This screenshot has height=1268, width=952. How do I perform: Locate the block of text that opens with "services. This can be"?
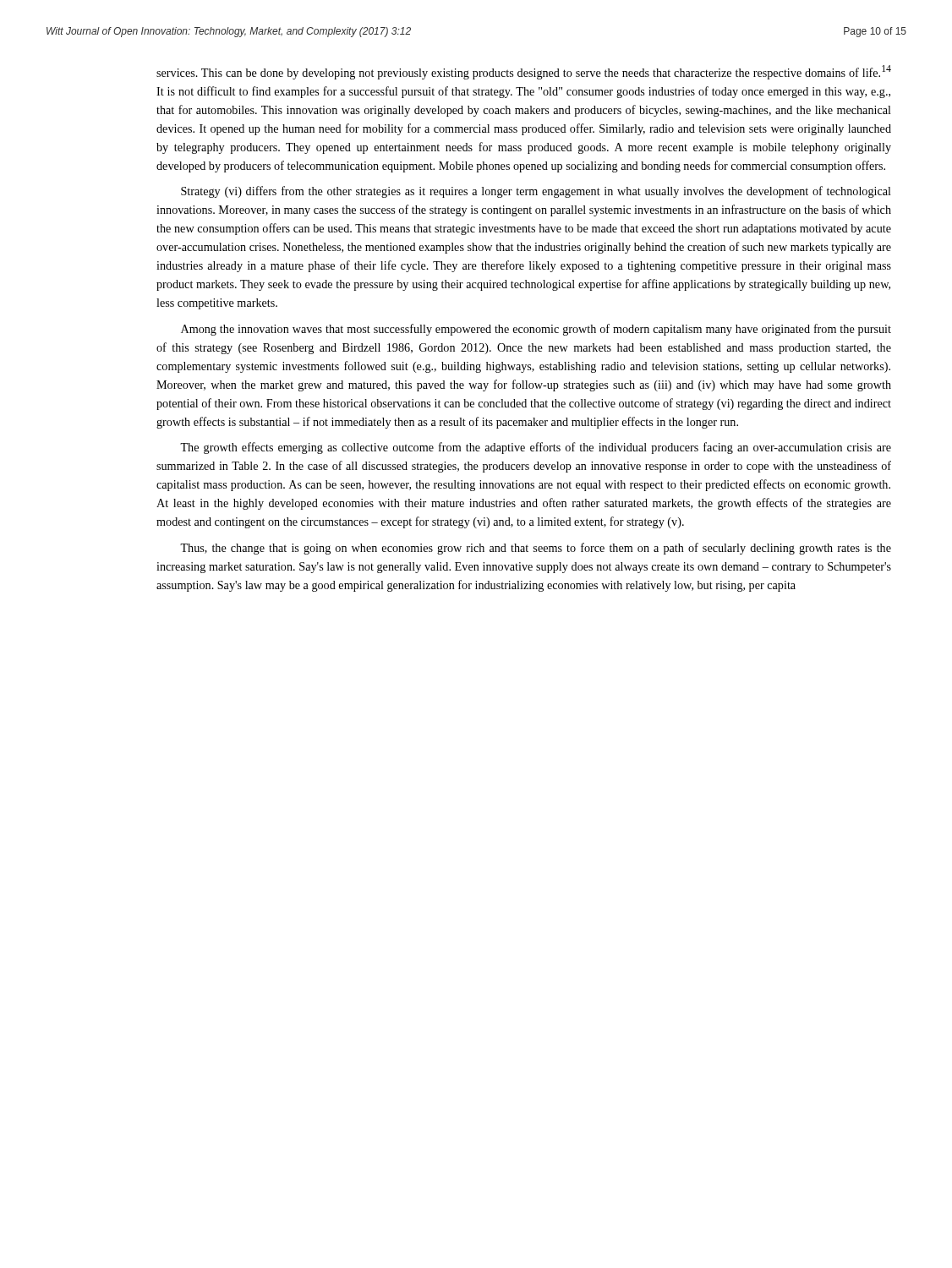(524, 118)
